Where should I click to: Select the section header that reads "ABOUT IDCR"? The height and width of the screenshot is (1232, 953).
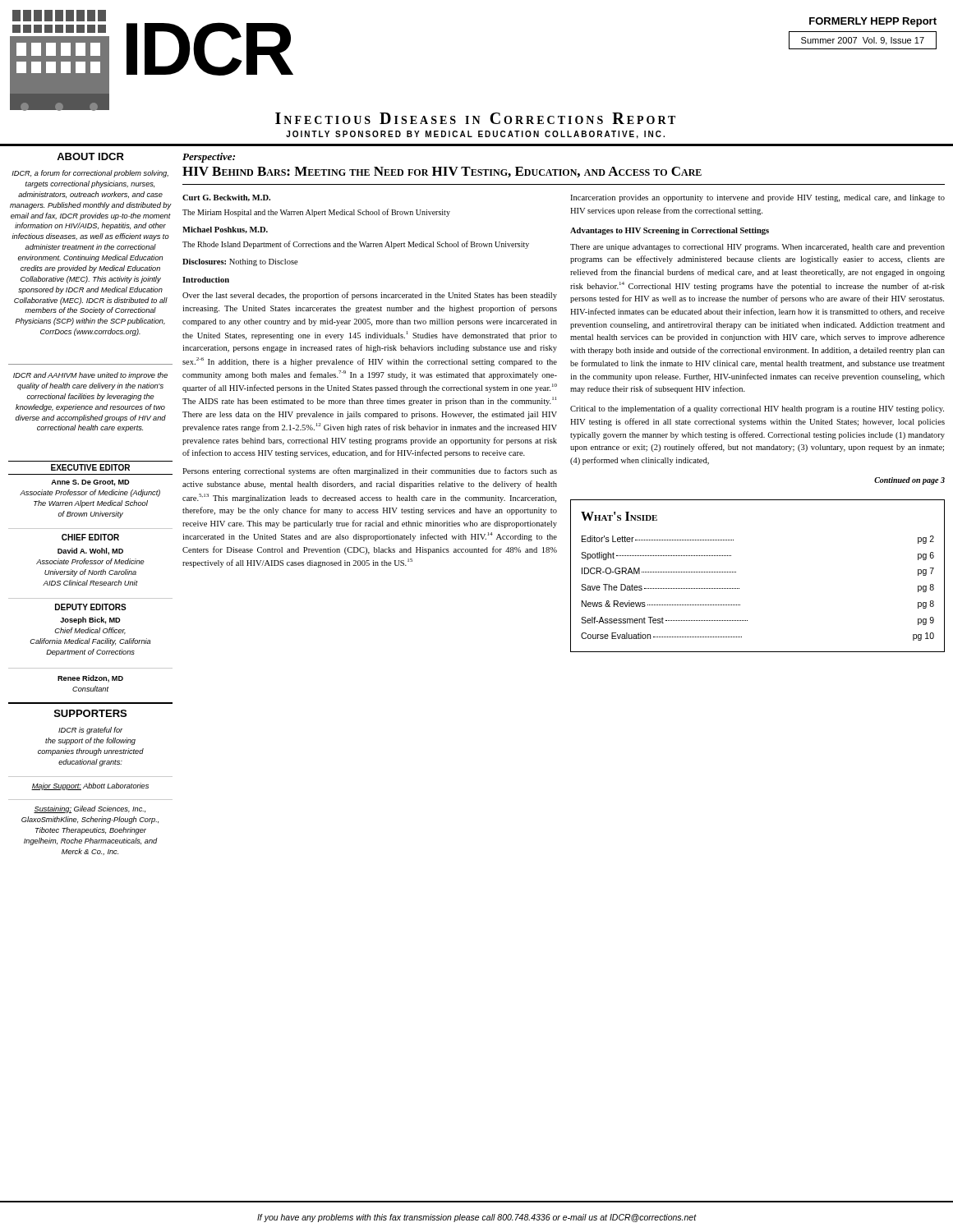[90, 156]
